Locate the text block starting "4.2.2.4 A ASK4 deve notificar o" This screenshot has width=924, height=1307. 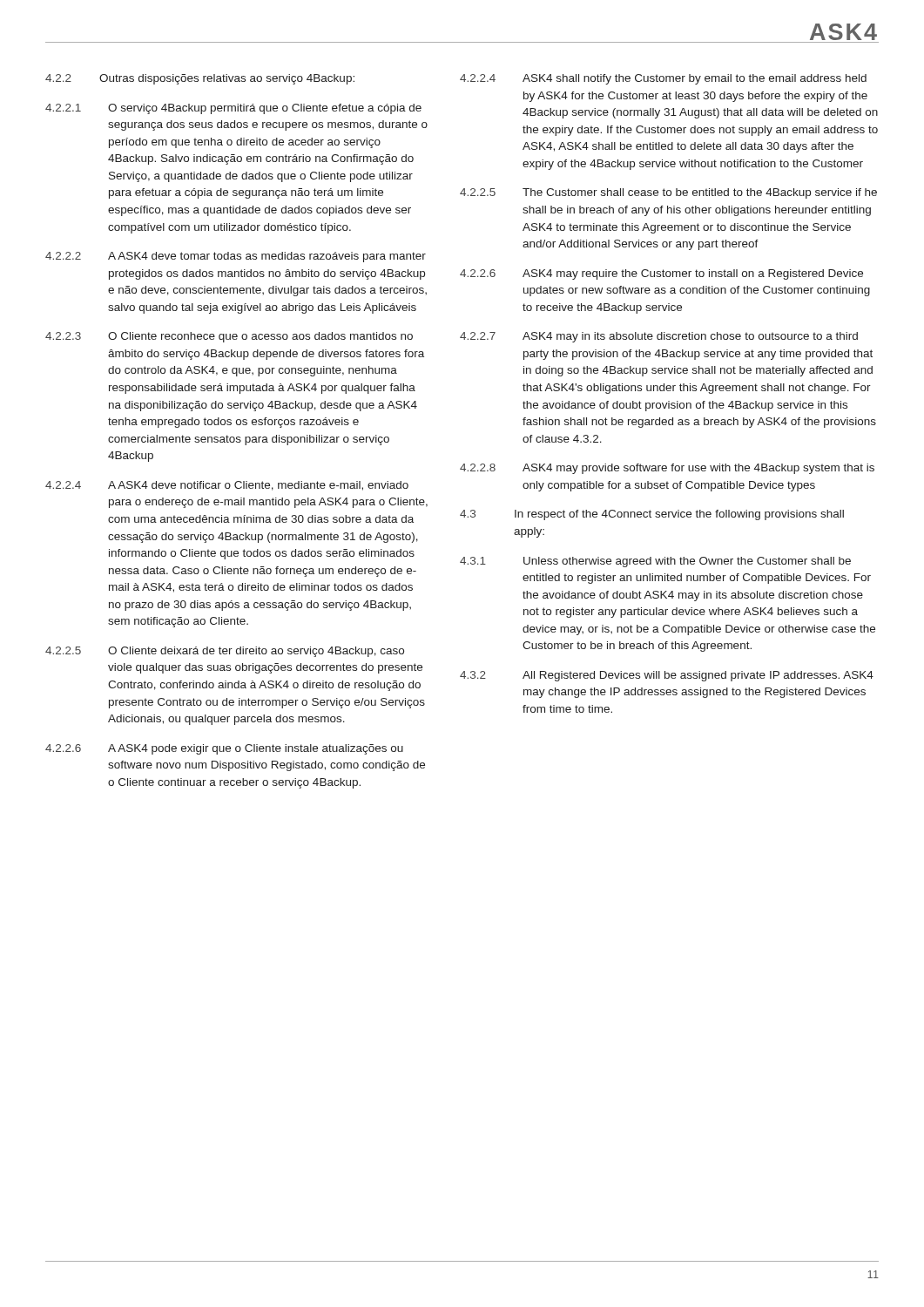237,553
